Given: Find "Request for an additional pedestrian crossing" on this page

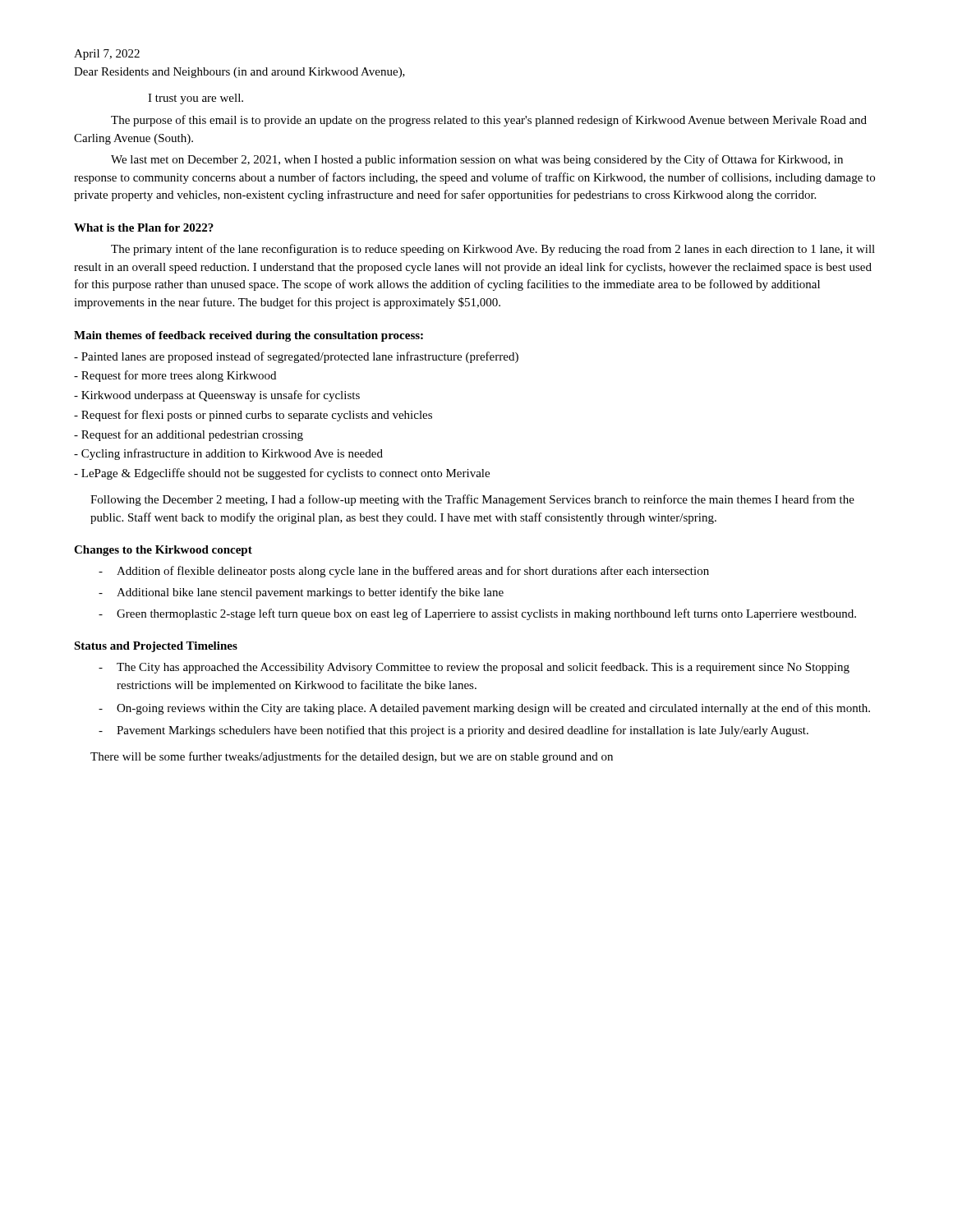Looking at the screenshot, I should click(x=189, y=435).
